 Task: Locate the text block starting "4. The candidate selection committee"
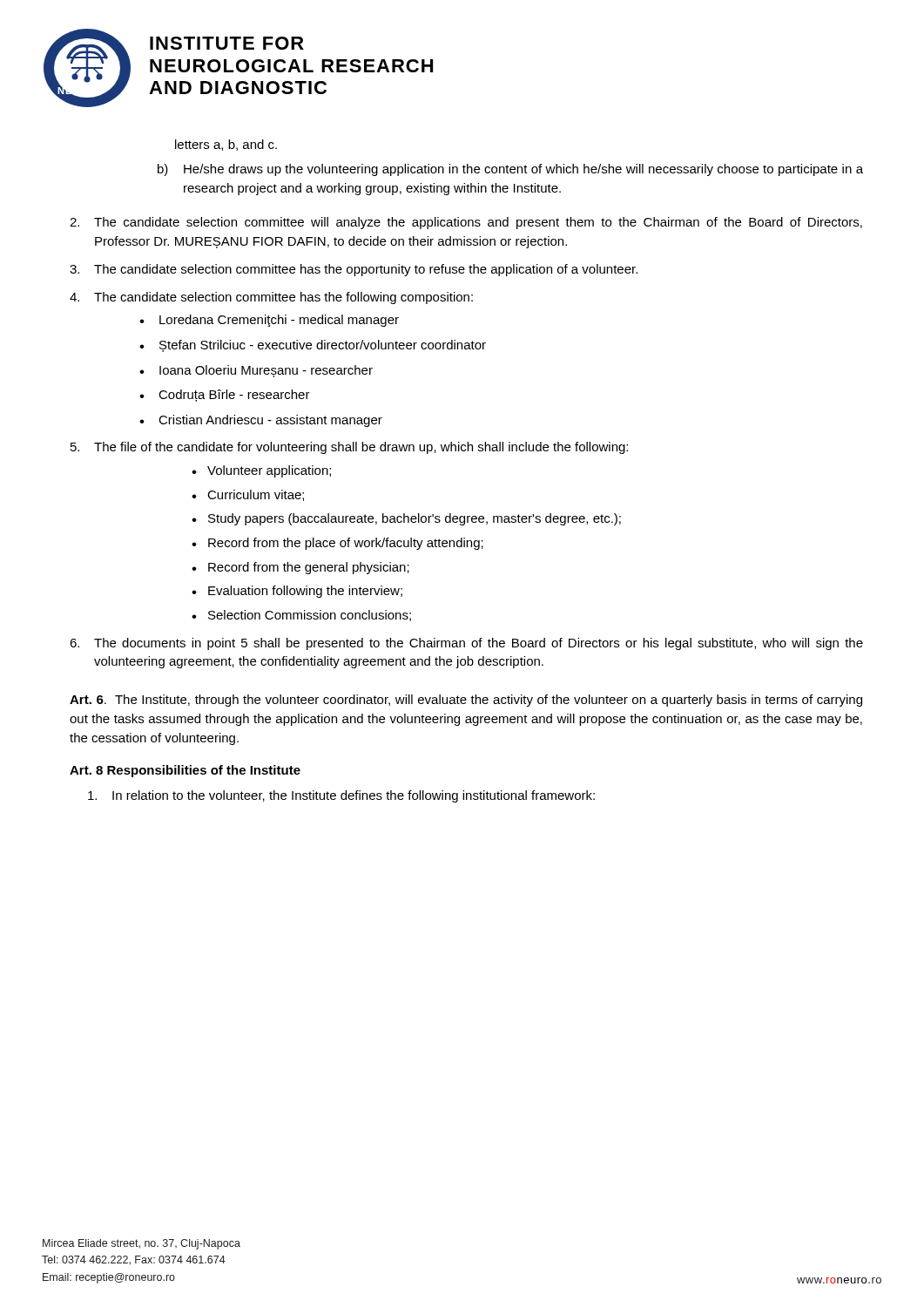point(466,297)
